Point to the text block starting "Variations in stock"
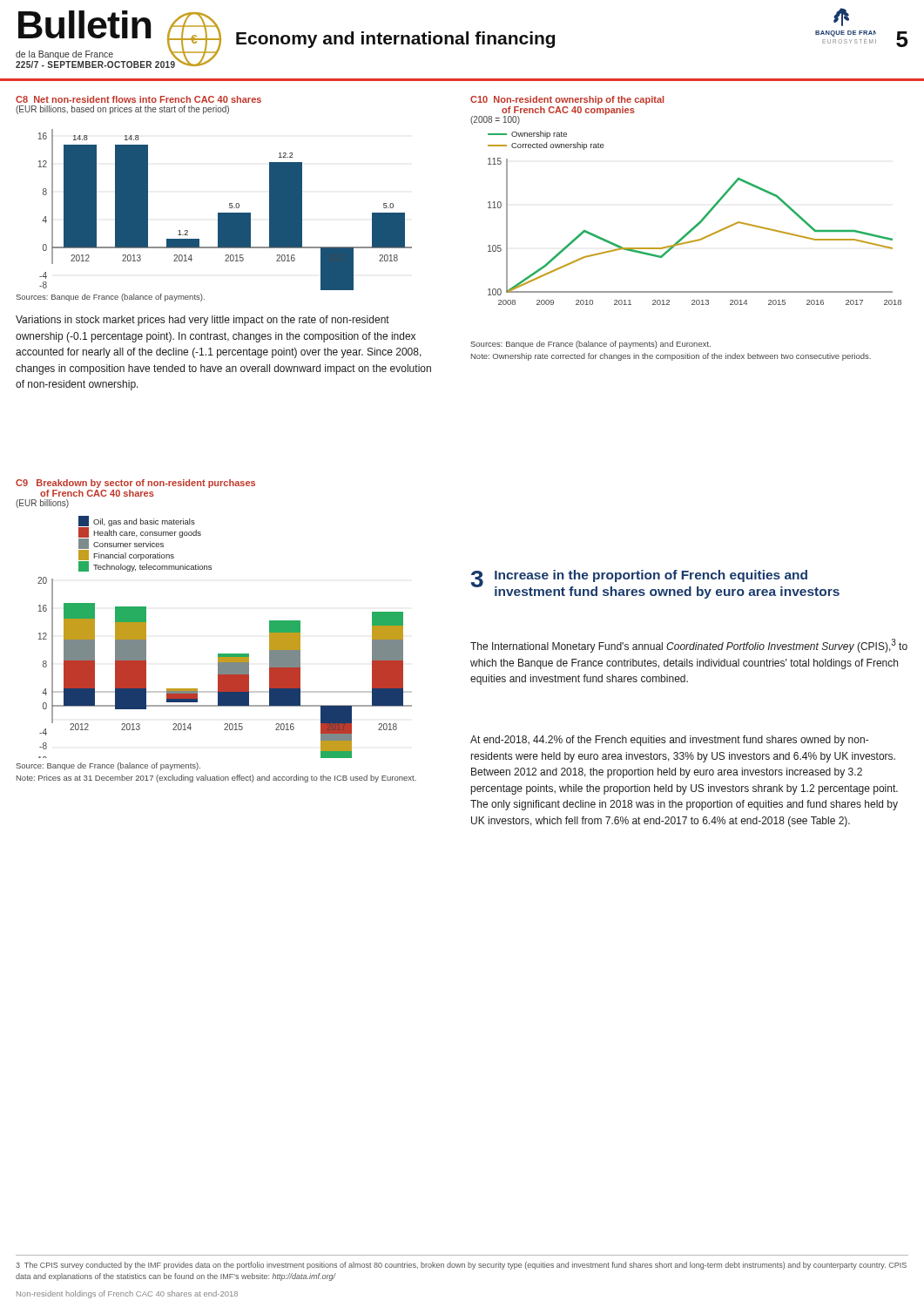The image size is (924, 1307). coord(224,352)
